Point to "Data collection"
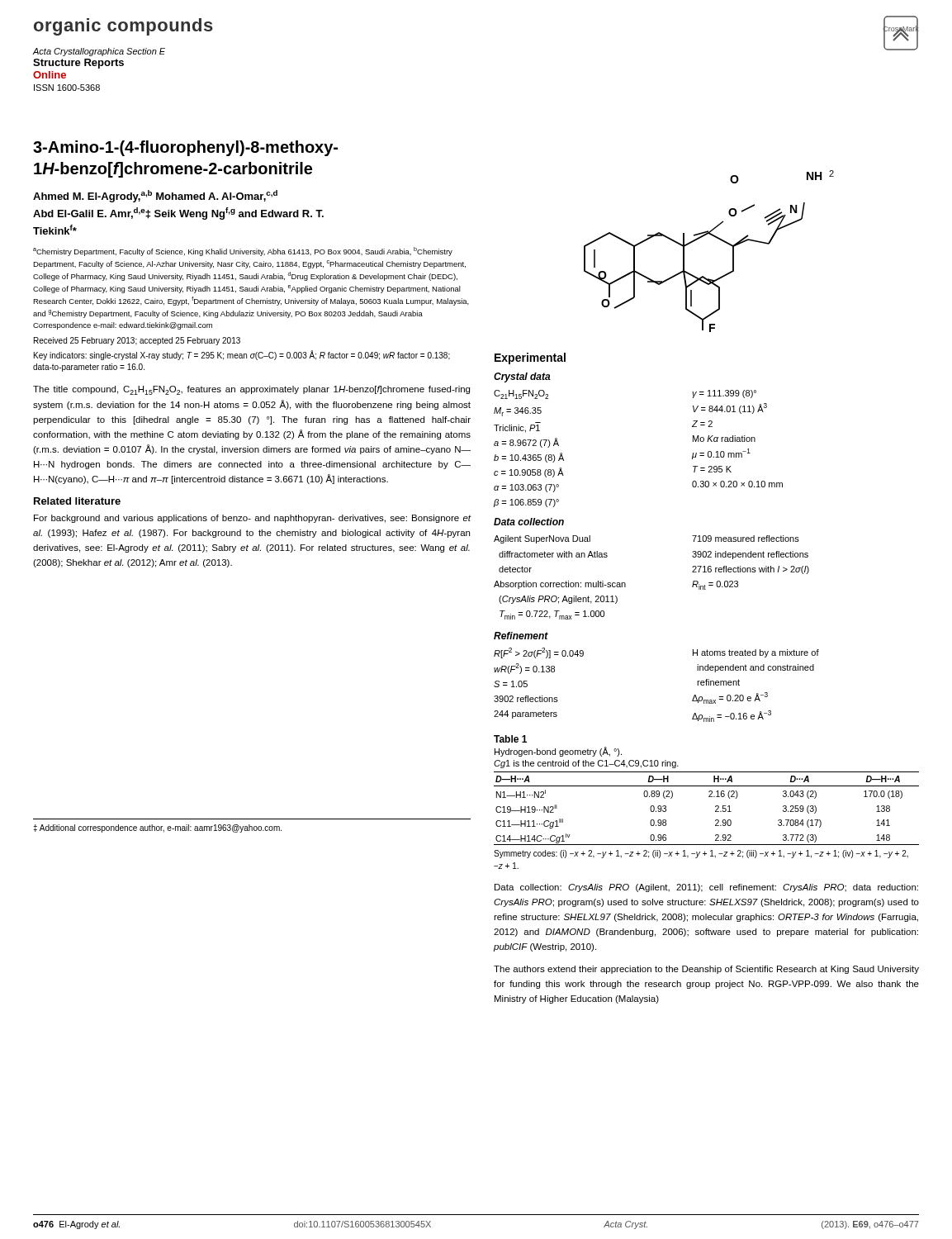 point(529,522)
